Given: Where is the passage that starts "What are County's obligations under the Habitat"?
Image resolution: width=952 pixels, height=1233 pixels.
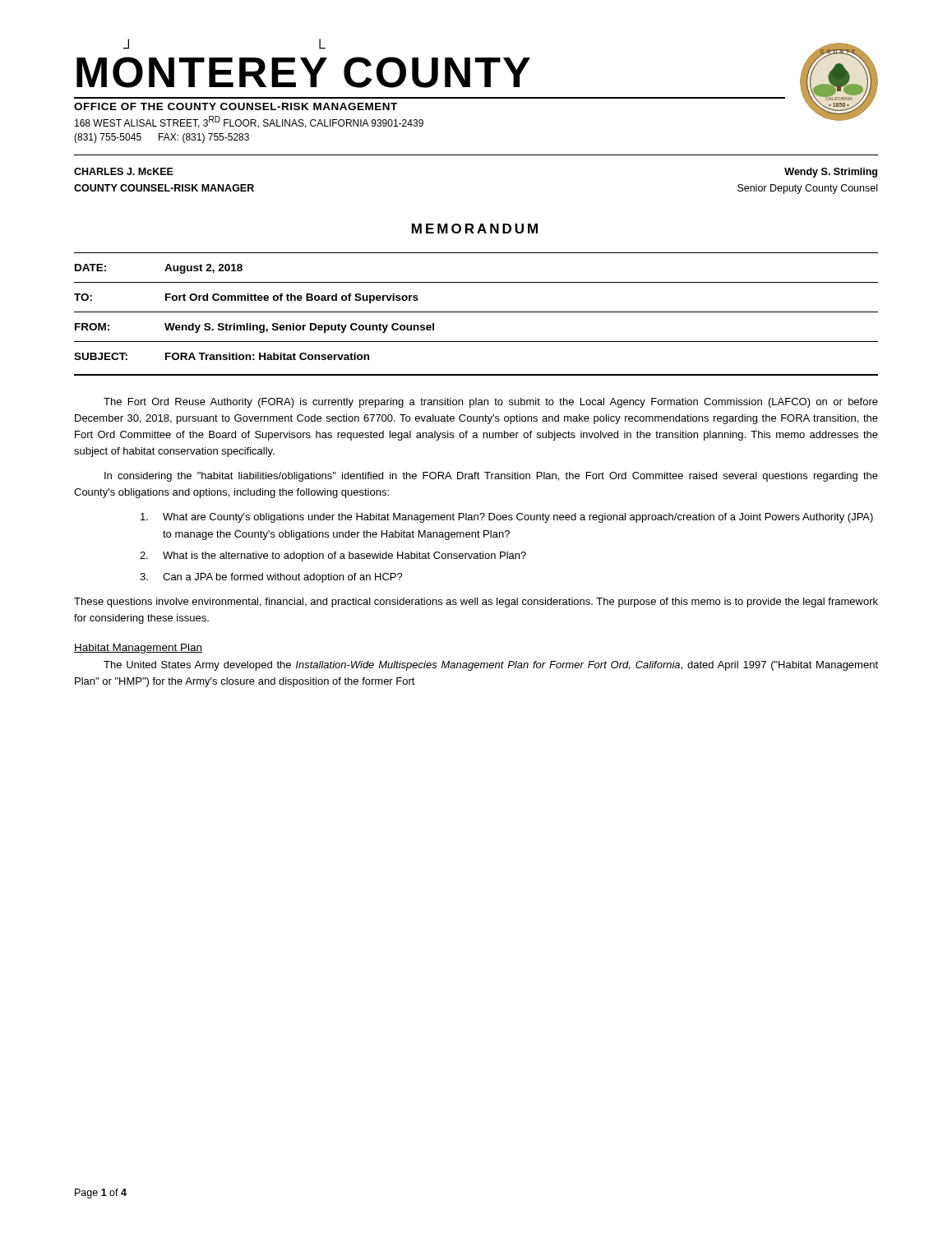Looking at the screenshot, I should click(x=509, y=526).
